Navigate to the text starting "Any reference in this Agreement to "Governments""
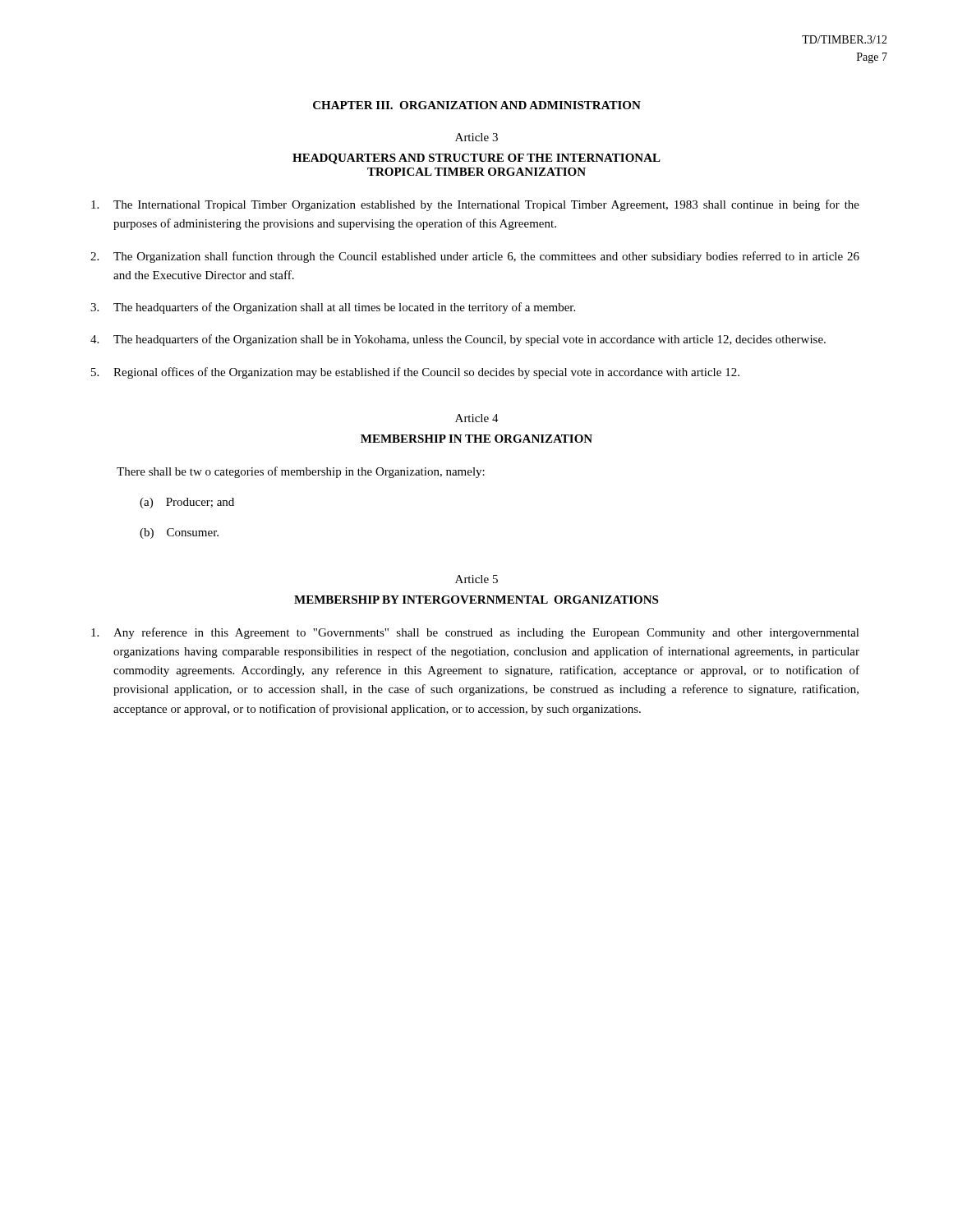The height and width of the screenshot is (1232, 953). coord(475,671)
